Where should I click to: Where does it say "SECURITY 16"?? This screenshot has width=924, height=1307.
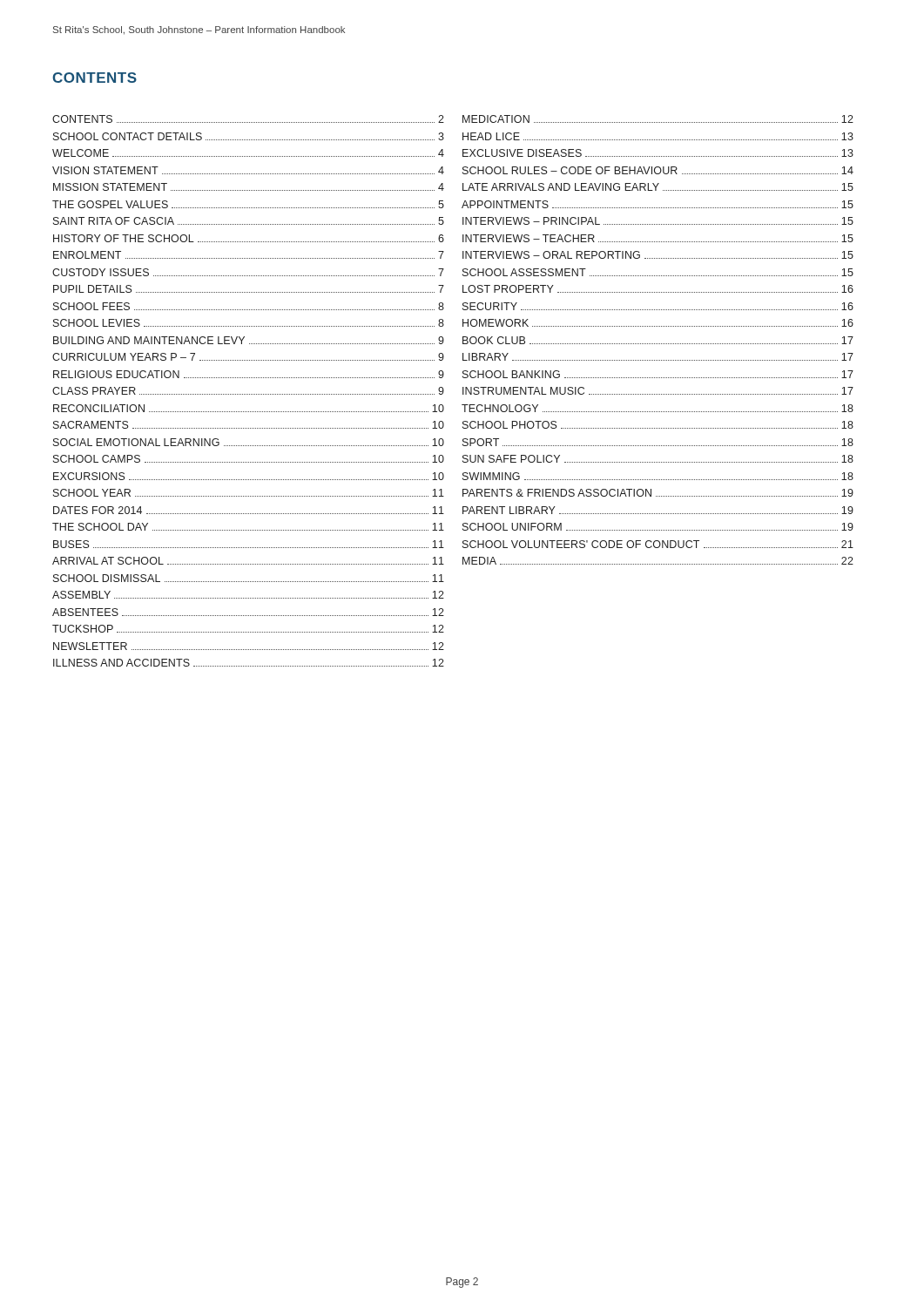point(658,306)
